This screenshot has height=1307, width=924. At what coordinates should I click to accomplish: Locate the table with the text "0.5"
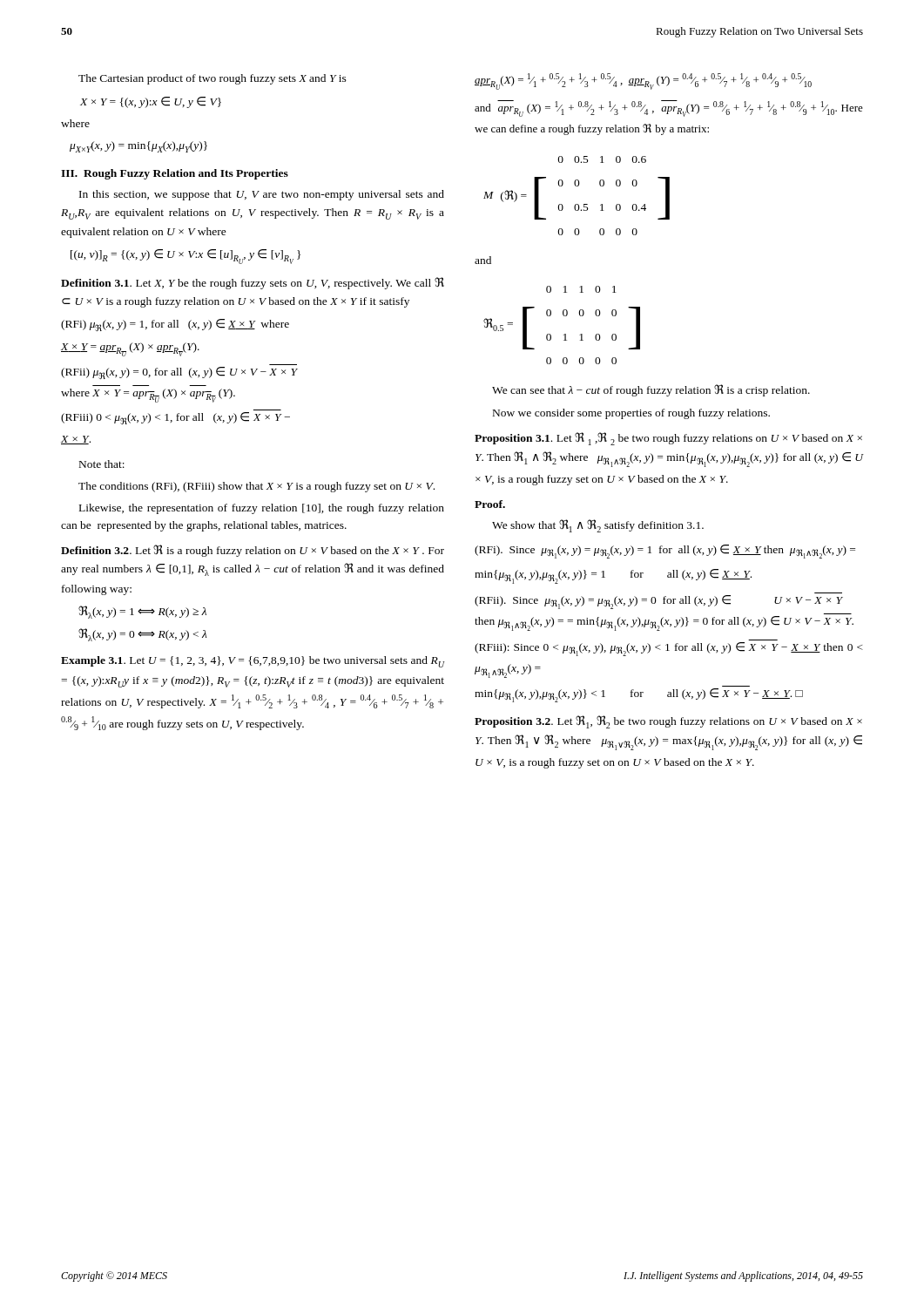(673, 195)
